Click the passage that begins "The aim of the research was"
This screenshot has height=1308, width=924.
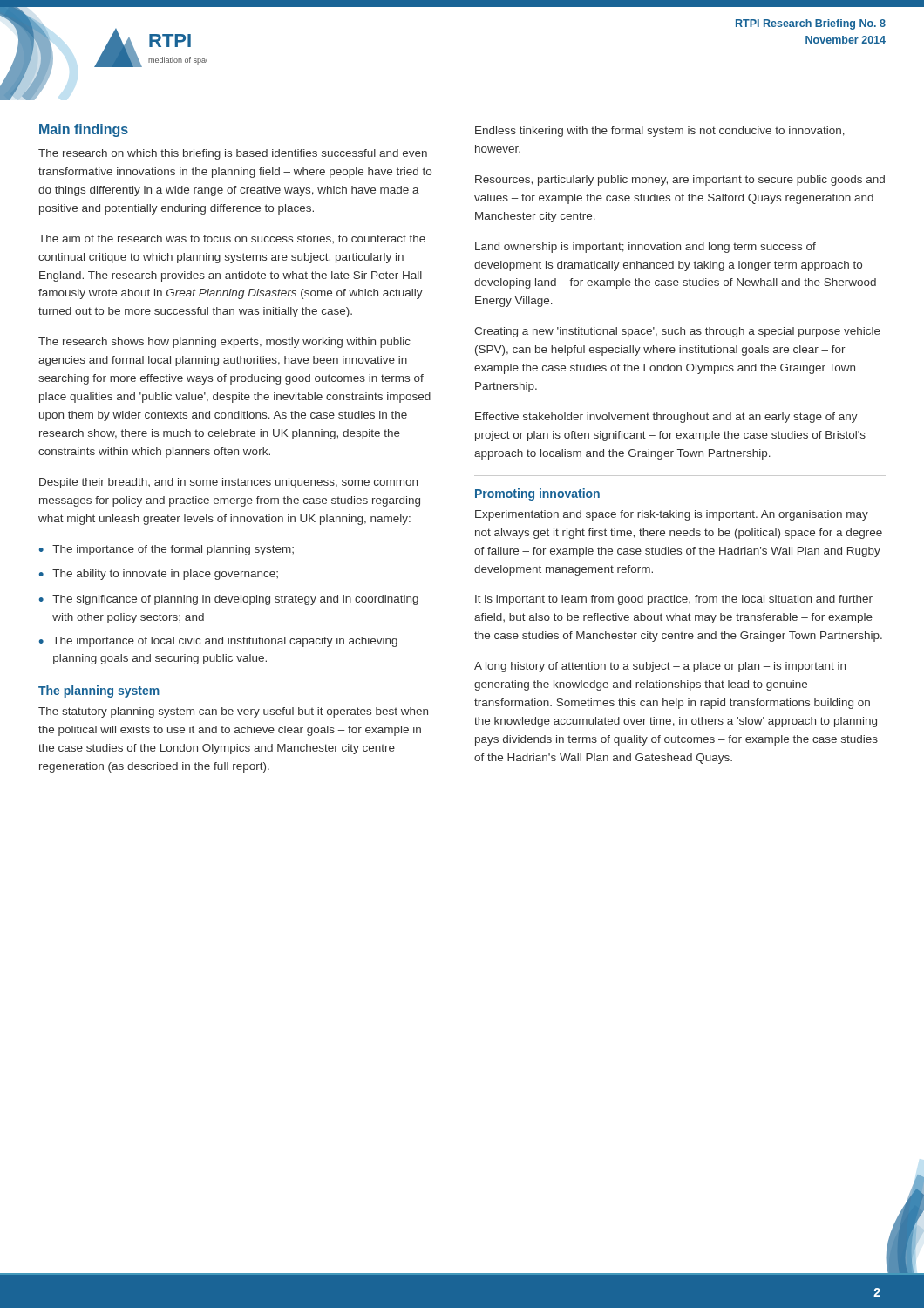[232, 275]
